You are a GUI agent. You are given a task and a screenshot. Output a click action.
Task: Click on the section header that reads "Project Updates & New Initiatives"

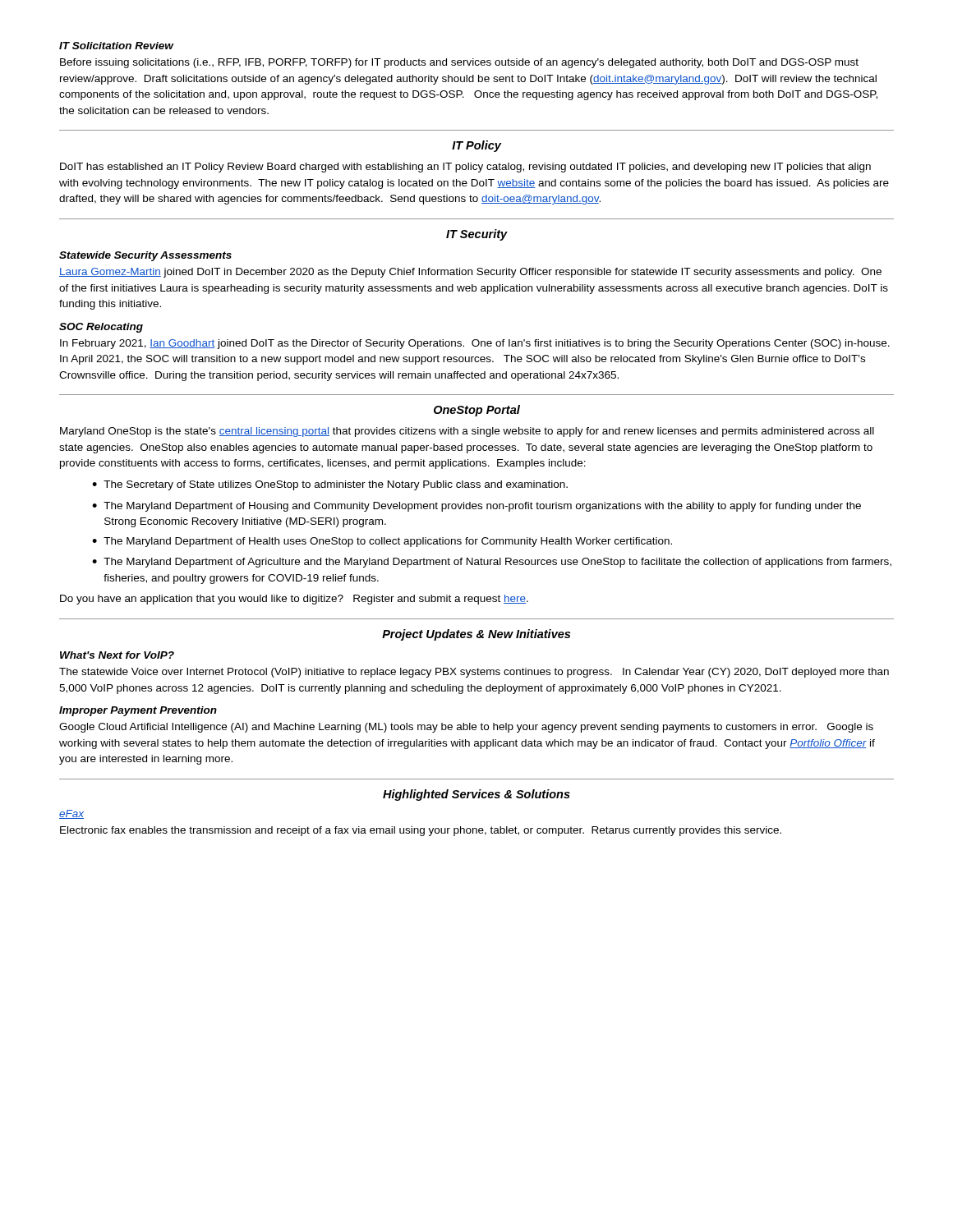click(476, 634)
